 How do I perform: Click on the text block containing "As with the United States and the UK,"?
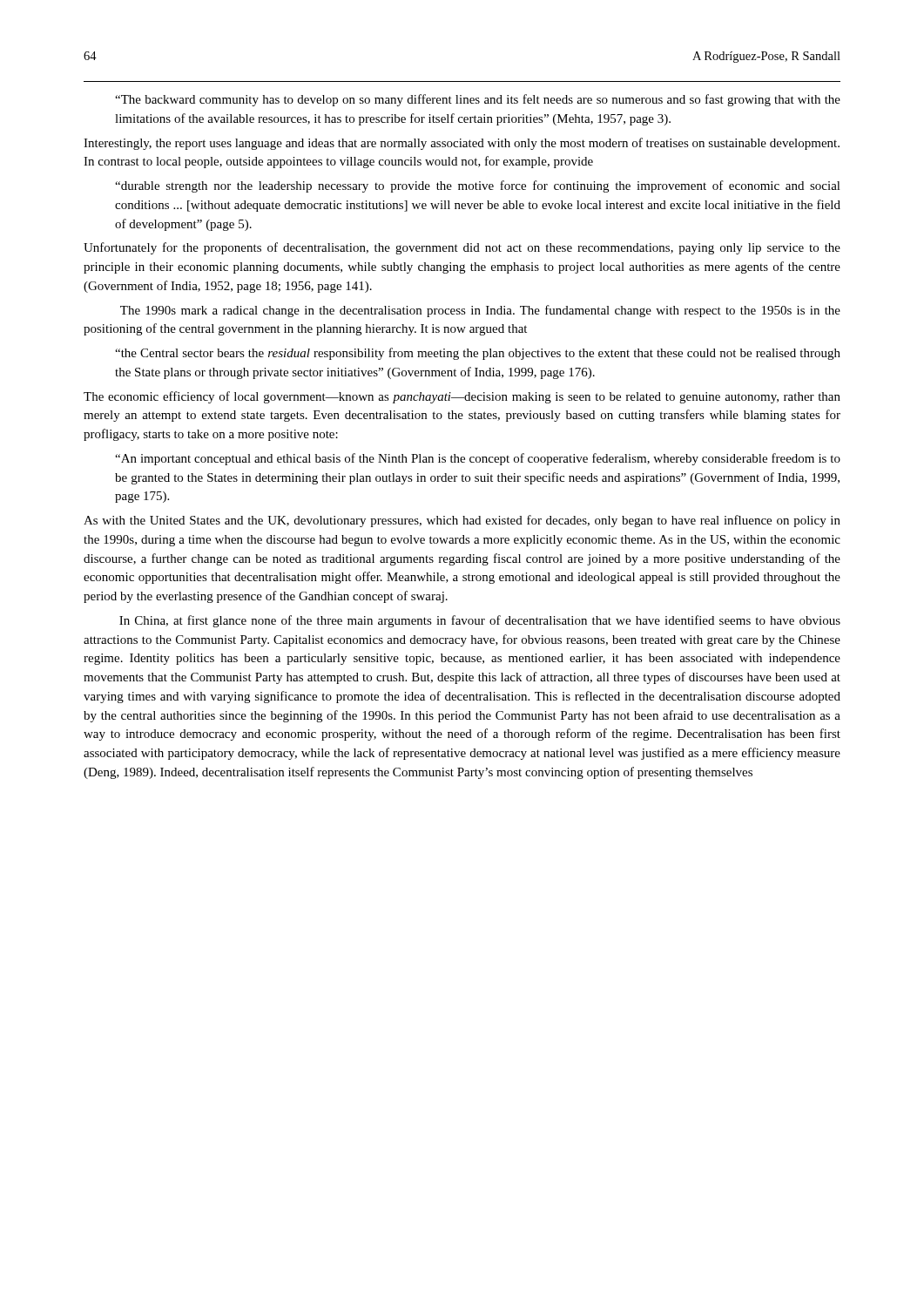pos(462,558)
